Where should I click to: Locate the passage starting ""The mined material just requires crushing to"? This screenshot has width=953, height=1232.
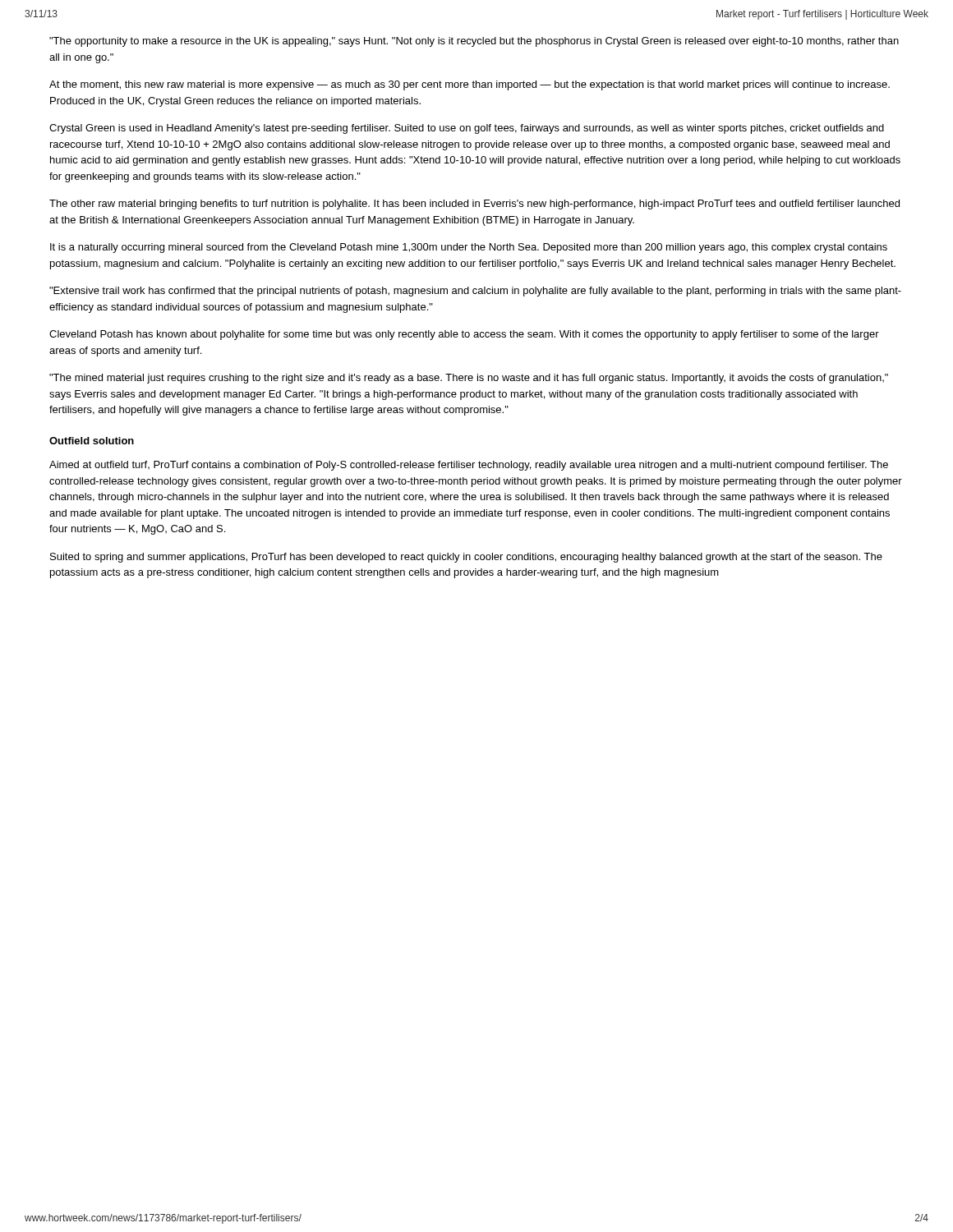click(x=476, y=394)
